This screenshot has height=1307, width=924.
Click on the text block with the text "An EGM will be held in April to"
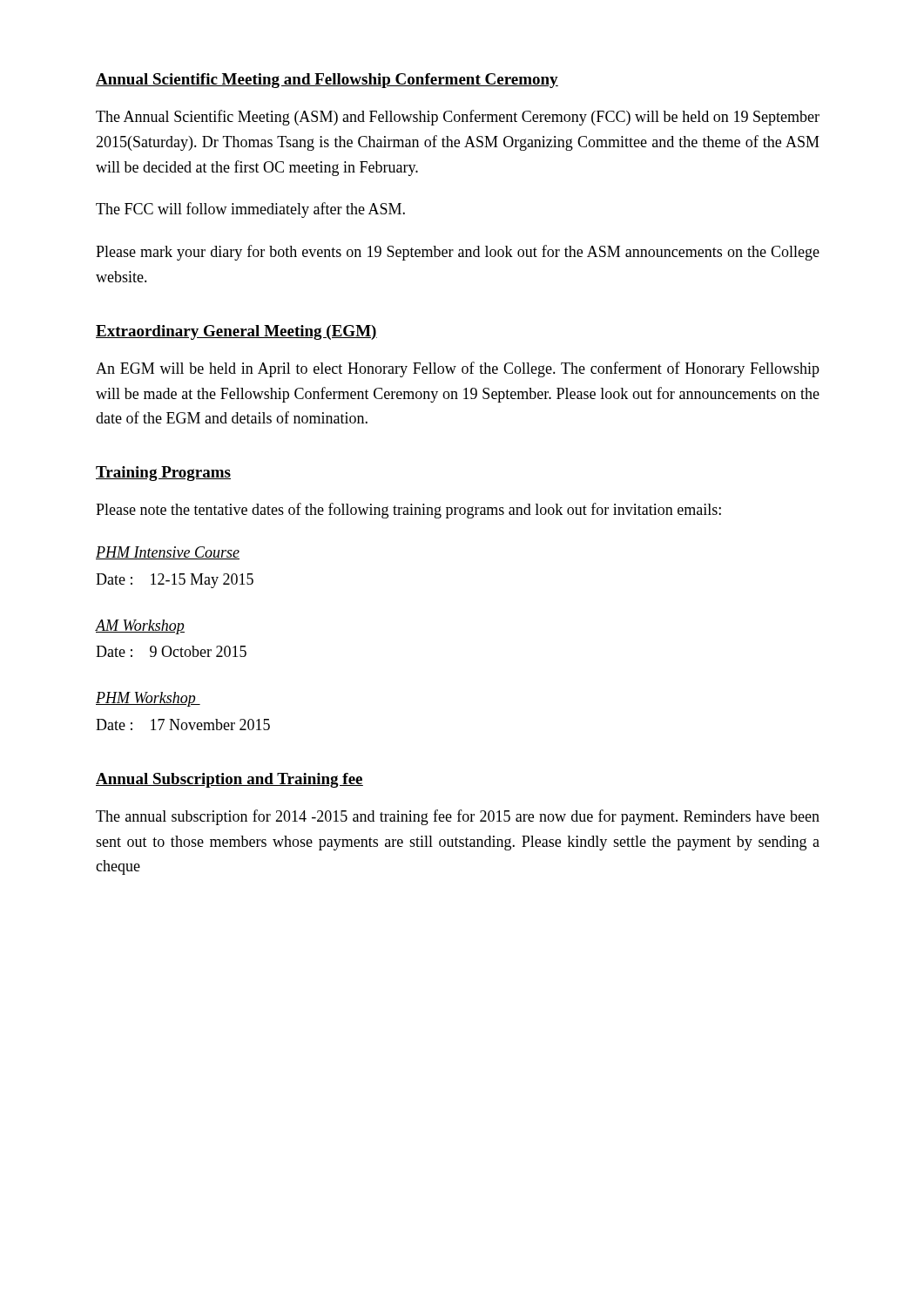(x=458, y=393)
